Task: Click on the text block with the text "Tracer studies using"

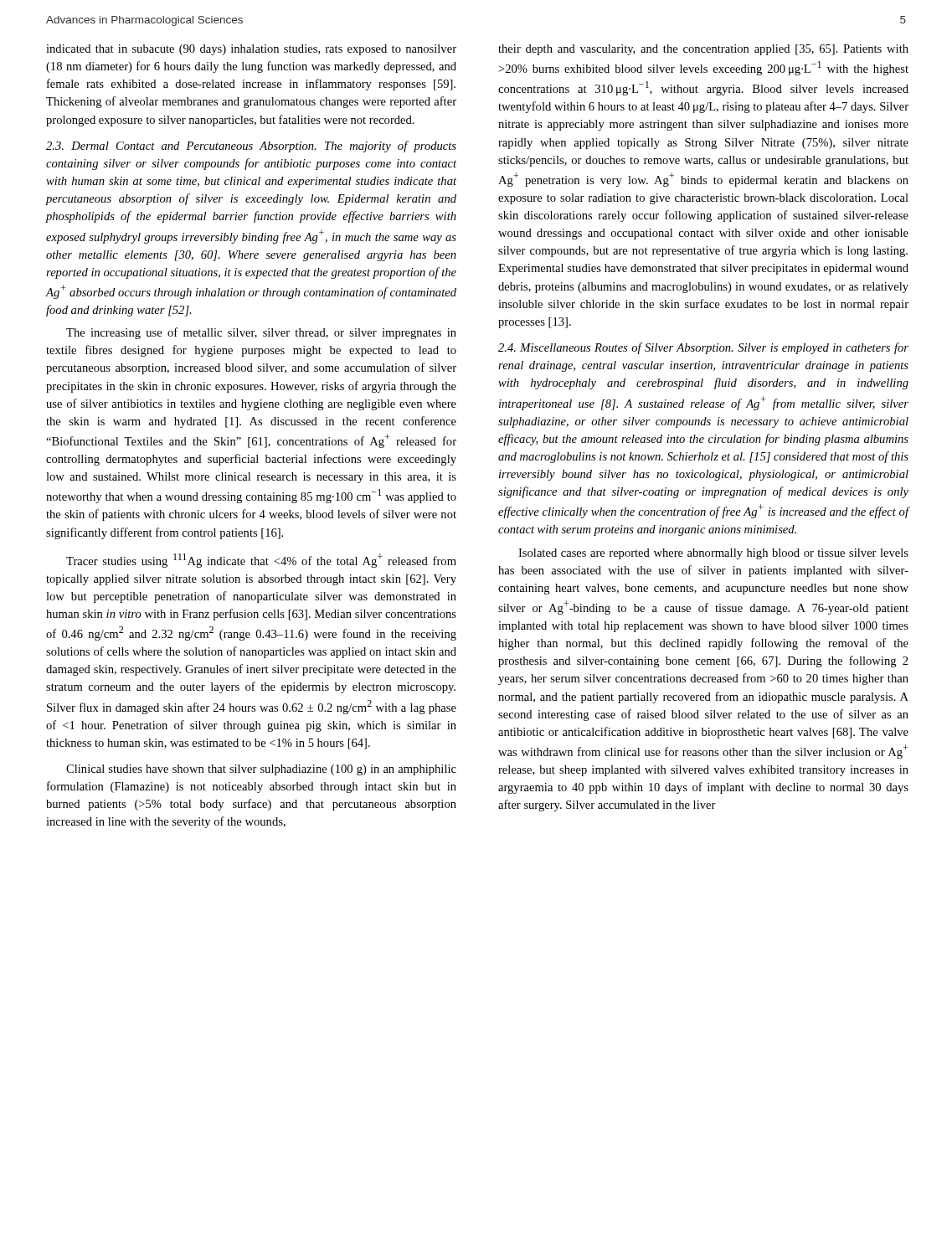Action: tap(251, 651)
